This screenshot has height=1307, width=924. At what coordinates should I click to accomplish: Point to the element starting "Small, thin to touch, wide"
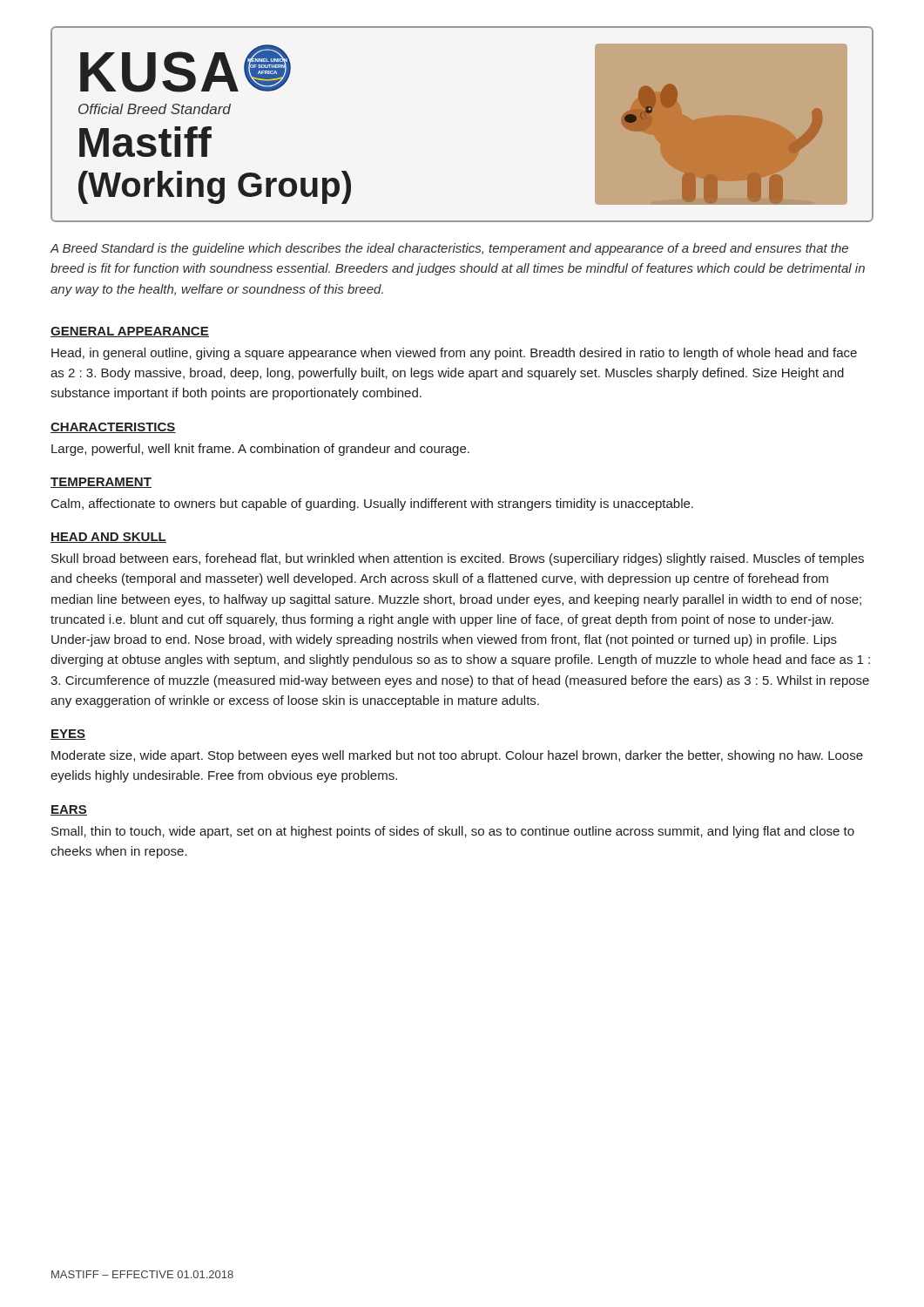pyautogui.click(x=452, y=841)
